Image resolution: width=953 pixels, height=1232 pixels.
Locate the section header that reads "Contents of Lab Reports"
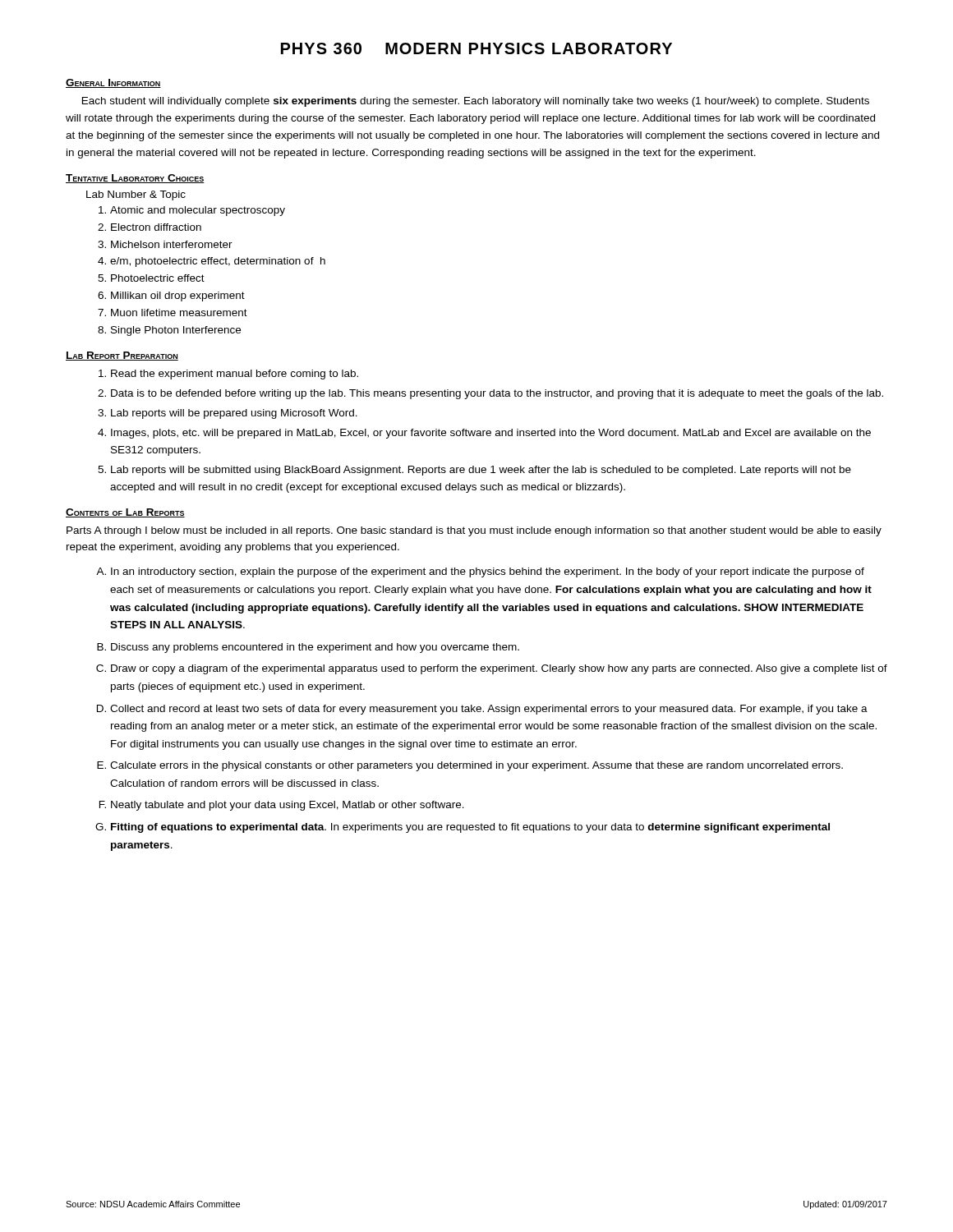point(125,512)
